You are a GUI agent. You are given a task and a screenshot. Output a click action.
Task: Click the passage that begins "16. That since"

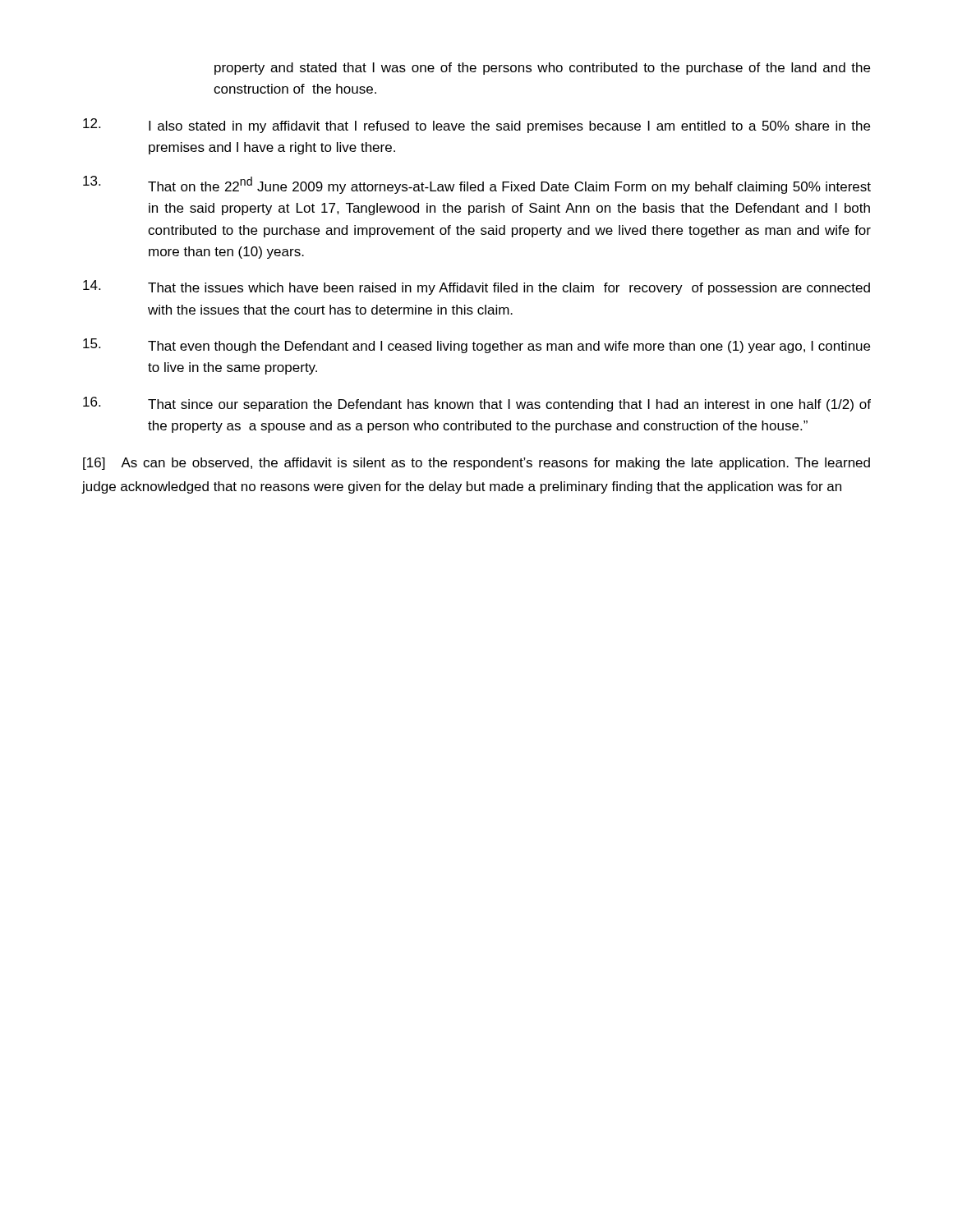476,416
